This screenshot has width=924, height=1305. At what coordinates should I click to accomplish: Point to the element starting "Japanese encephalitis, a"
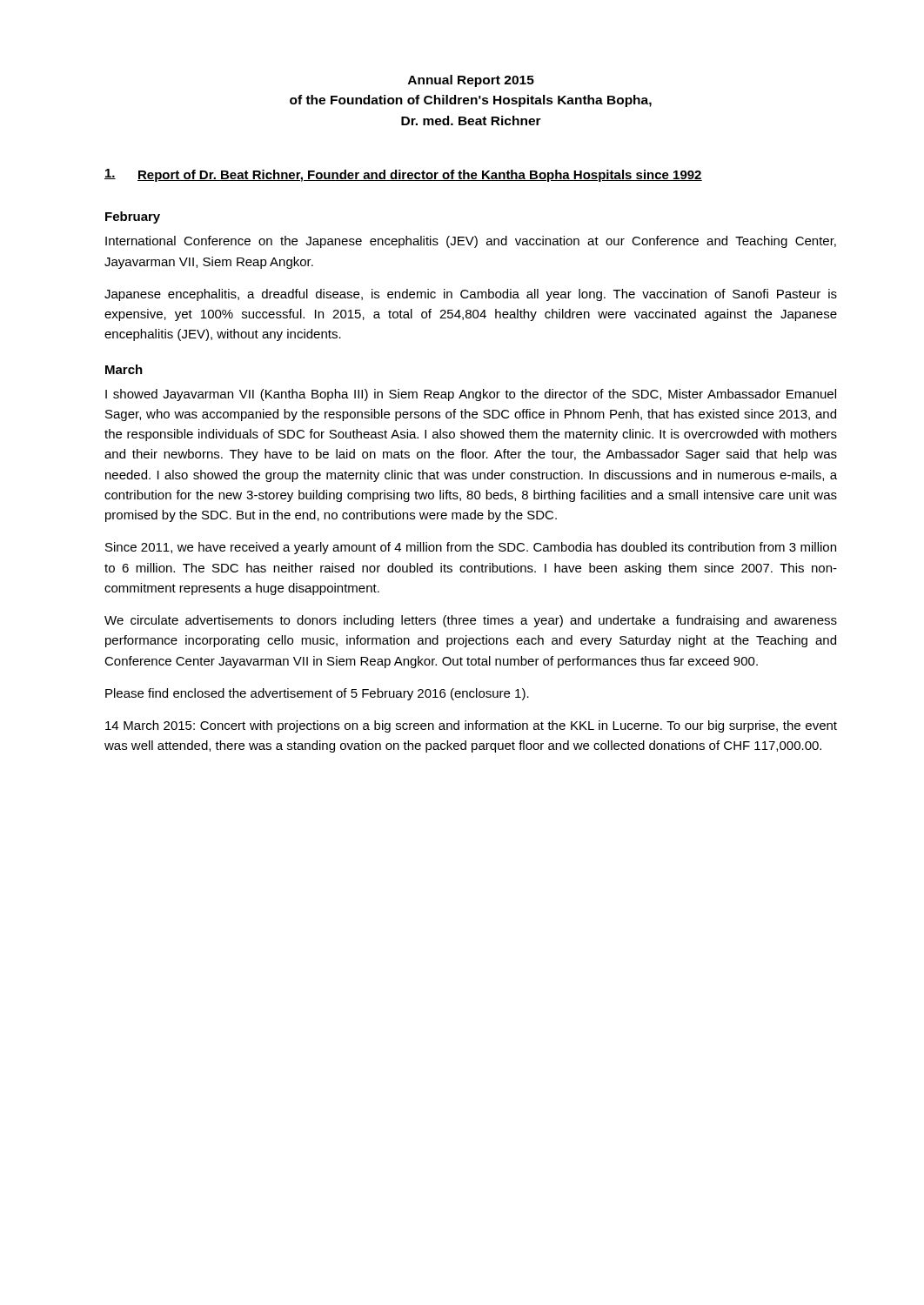coord(471,314)
